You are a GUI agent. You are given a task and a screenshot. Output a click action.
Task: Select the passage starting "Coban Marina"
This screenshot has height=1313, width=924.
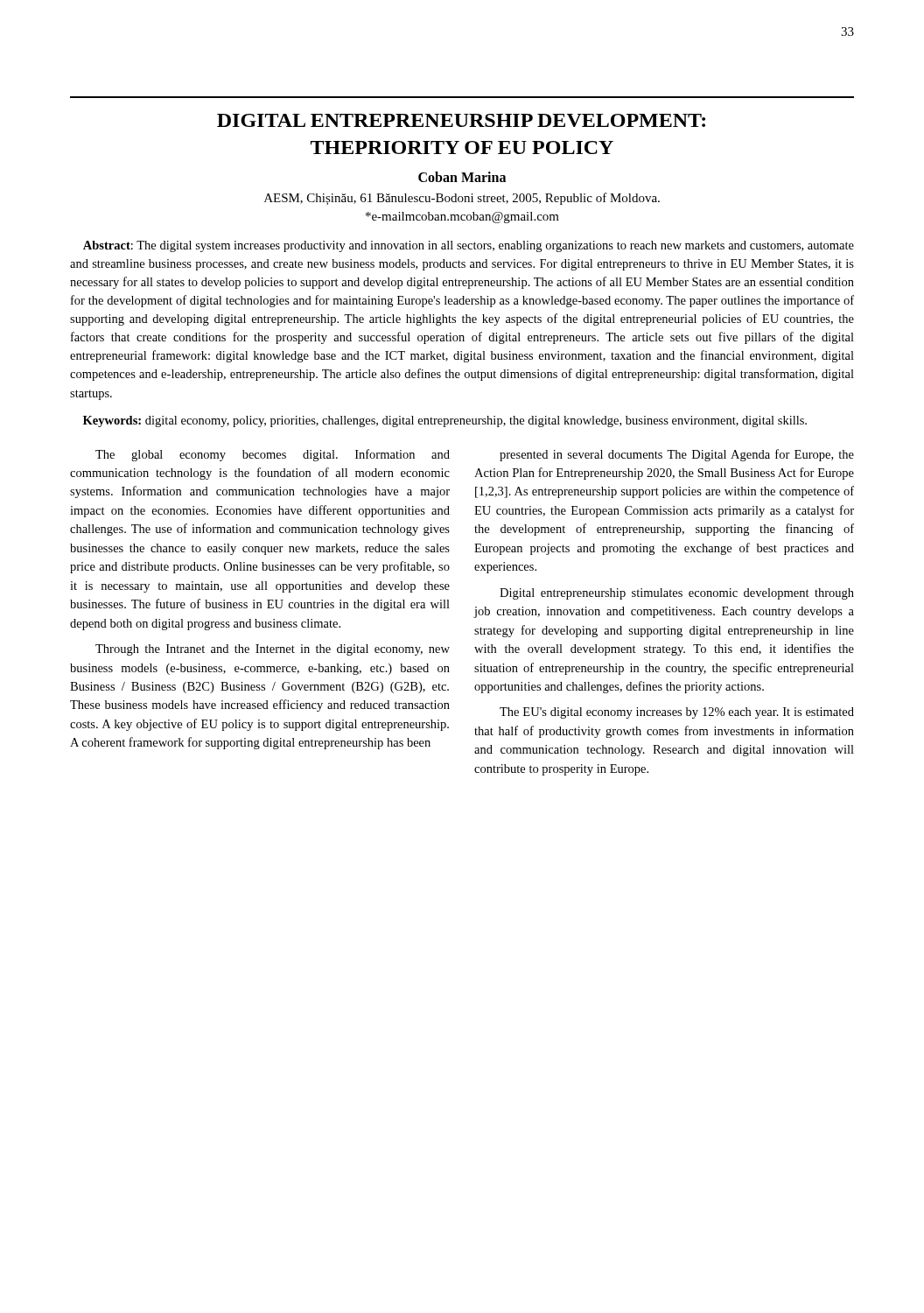[462, 178]
